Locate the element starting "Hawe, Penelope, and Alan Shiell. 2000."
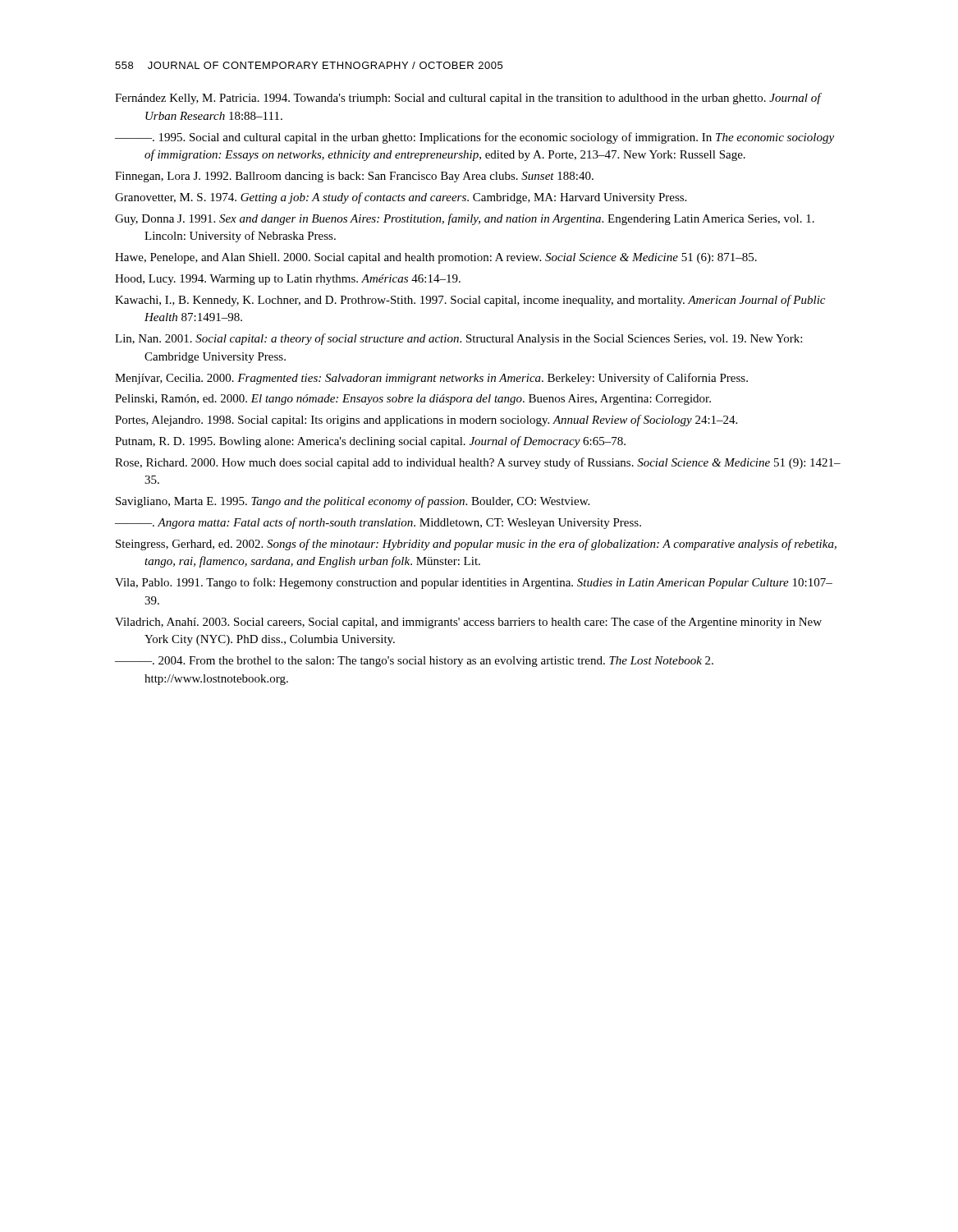Viewport: 958px width, 1232px height. click(x=436, y=257)
